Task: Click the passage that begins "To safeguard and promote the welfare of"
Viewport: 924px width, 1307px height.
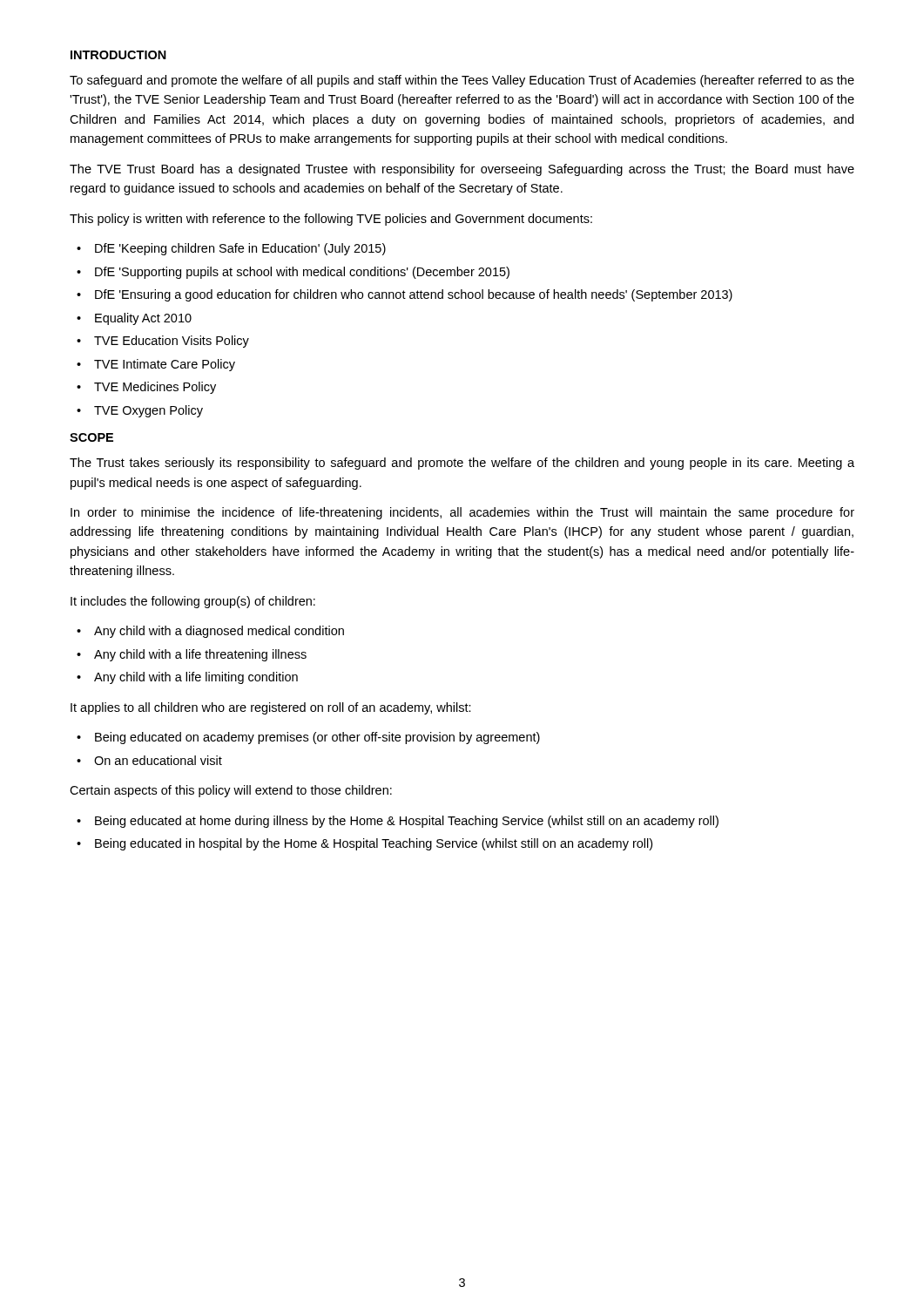Action: [462, 110]
